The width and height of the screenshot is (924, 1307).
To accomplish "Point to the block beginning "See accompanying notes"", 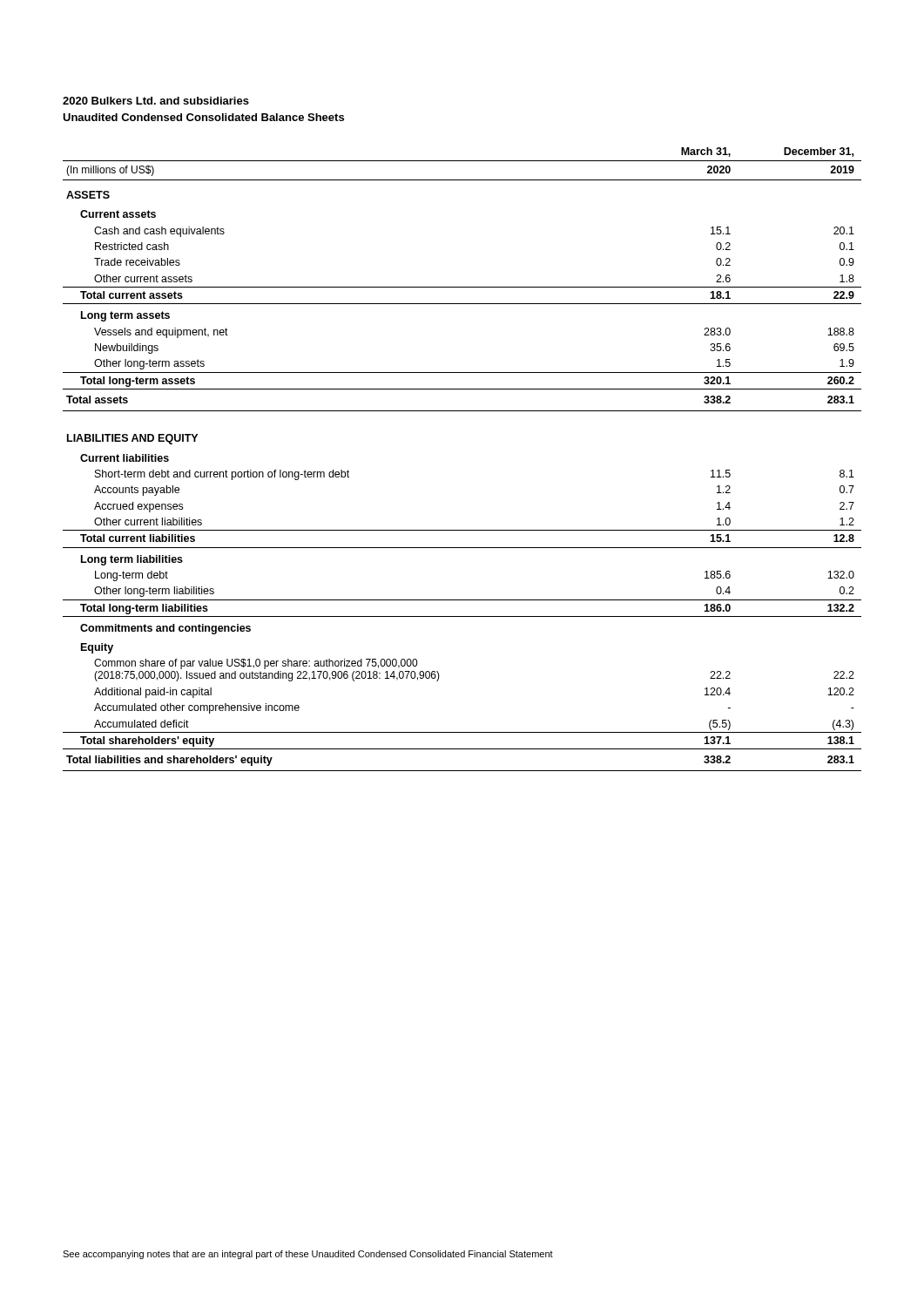I will tap(308, 1254).
